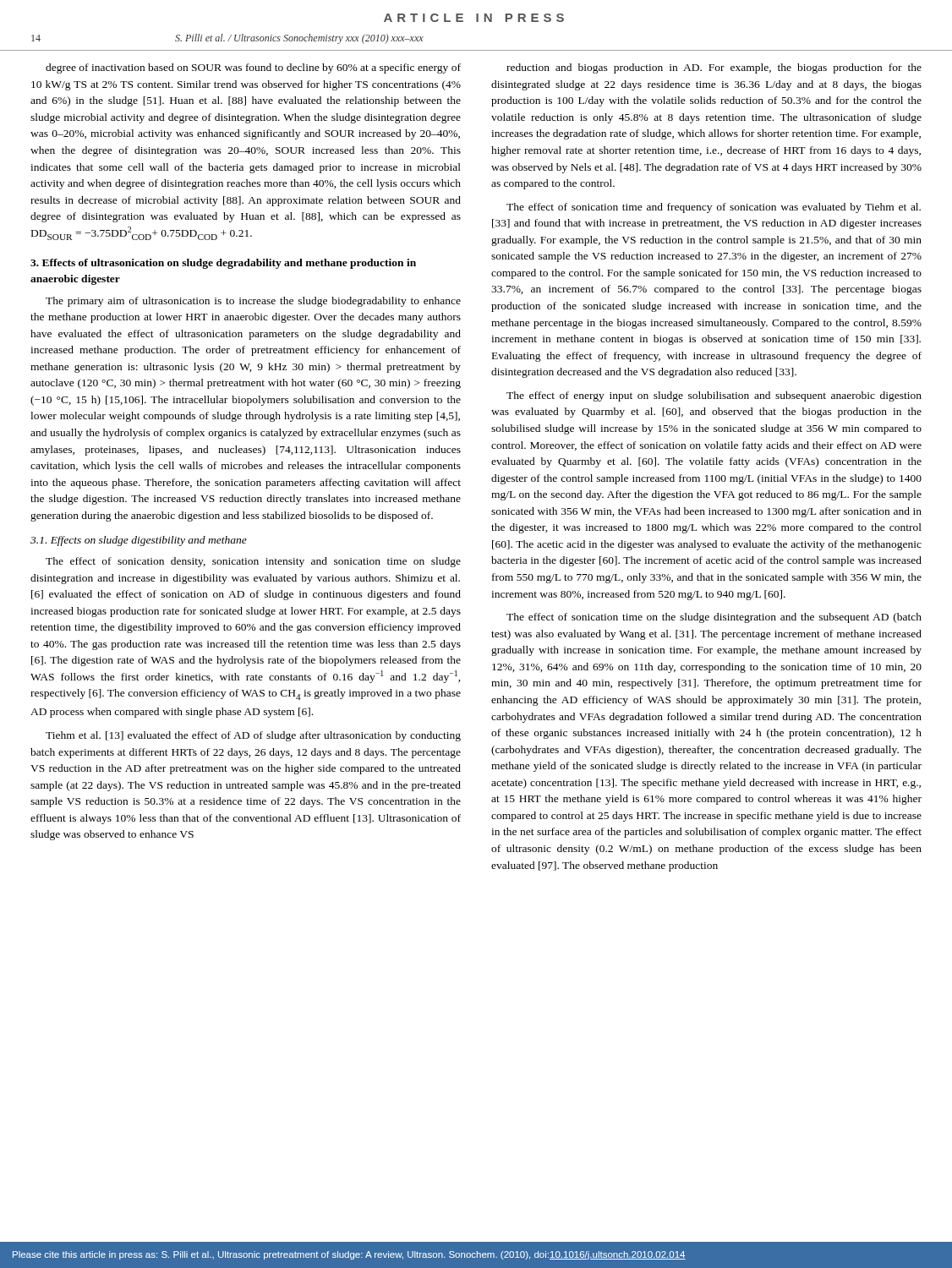Click on the passage starting "3. Effects of ultrasonication on sludge"

point(223,270)
